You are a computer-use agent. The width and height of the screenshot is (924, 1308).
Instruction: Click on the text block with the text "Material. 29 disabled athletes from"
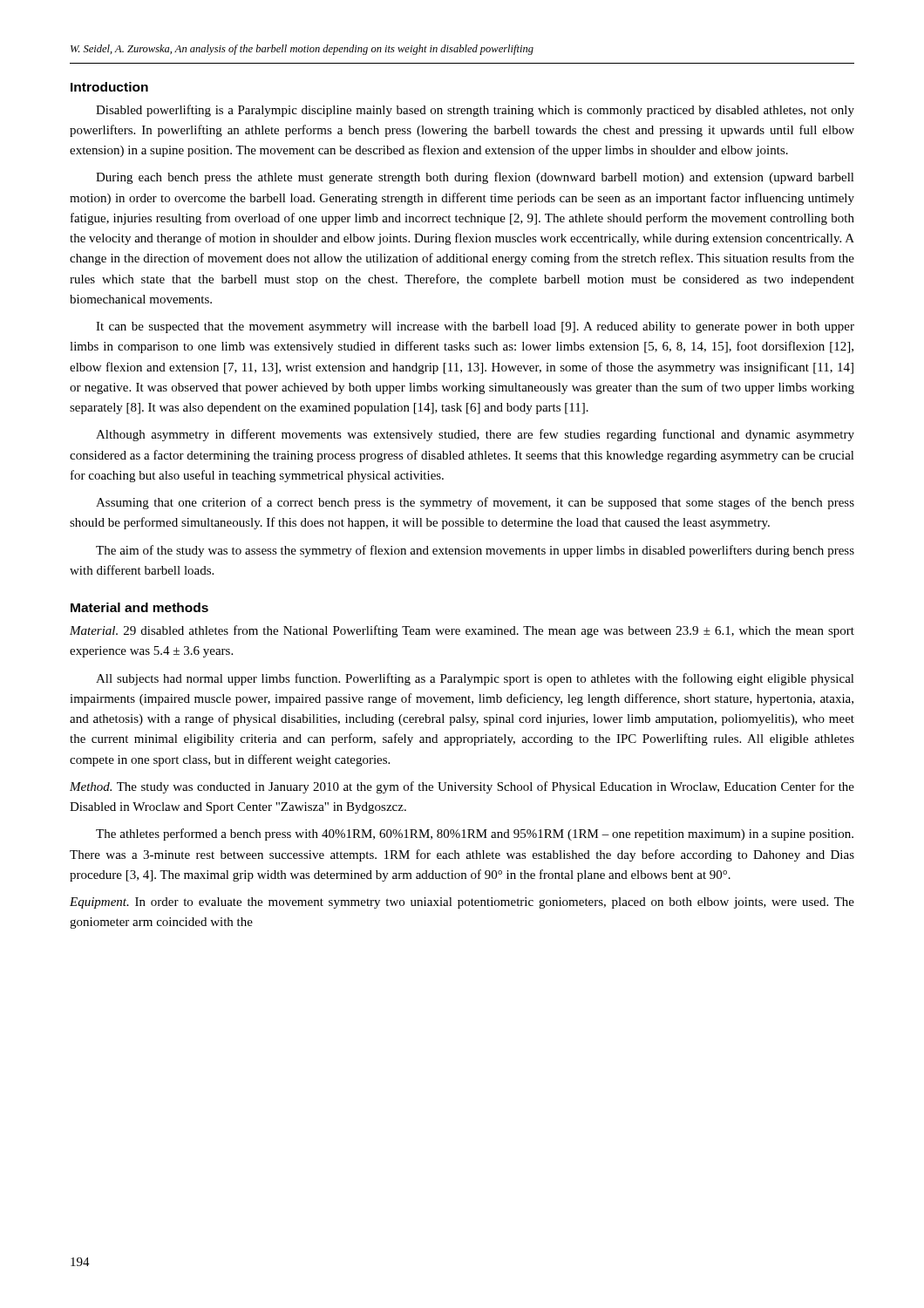(x=462, y=641)
